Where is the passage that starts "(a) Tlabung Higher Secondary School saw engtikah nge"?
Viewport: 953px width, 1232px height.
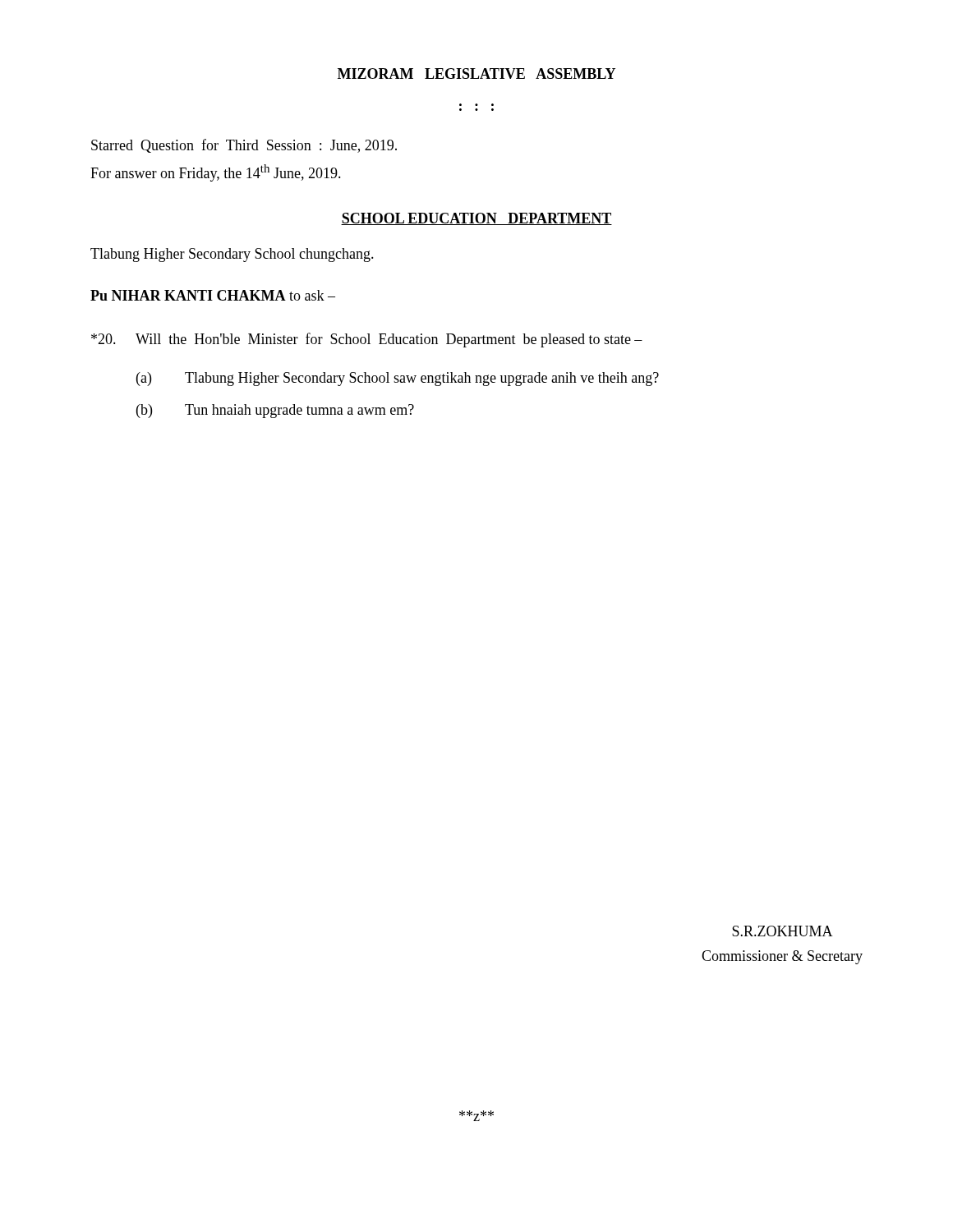click(x=499, y=378)
